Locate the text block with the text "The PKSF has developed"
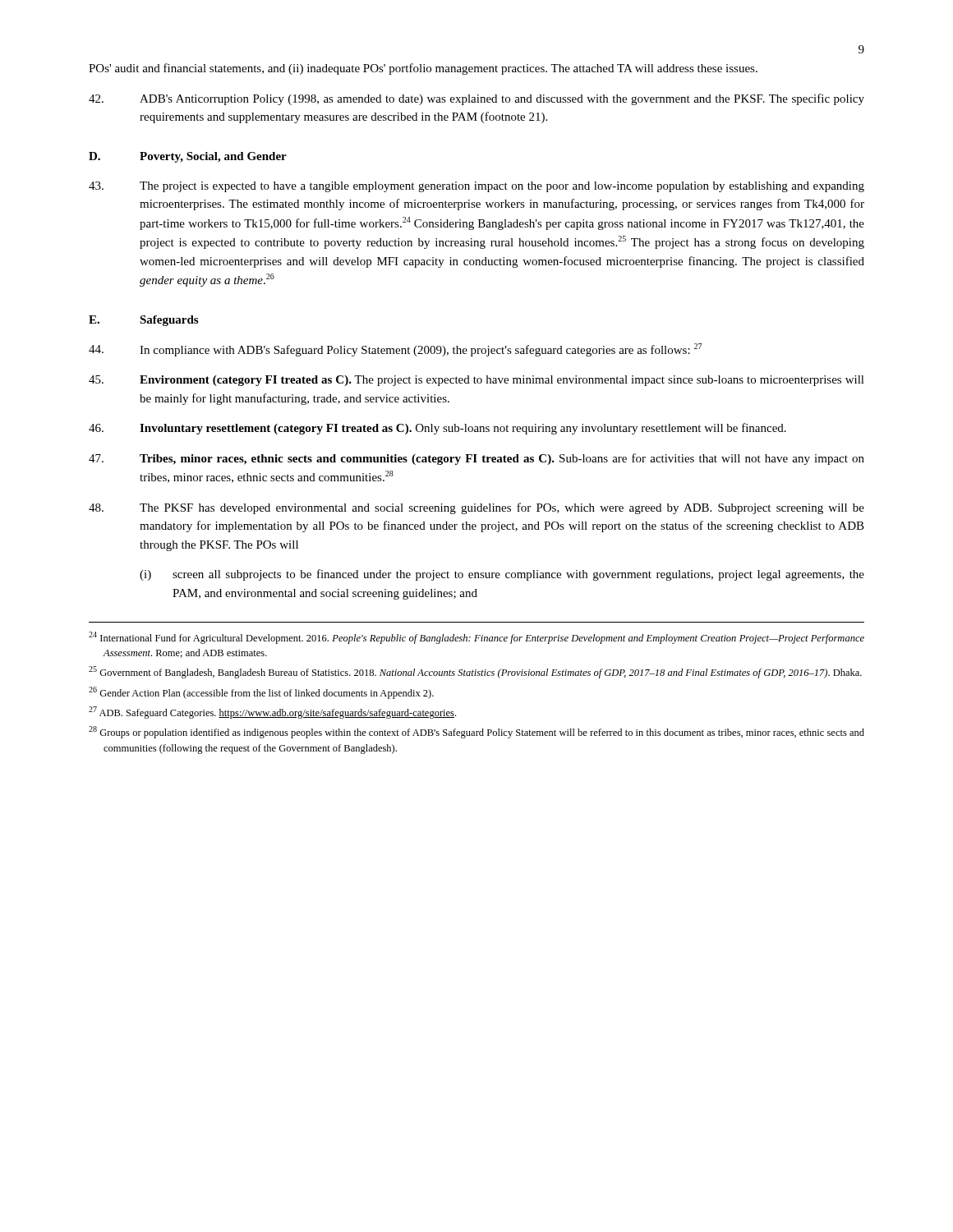 click(x=476, y=526)
